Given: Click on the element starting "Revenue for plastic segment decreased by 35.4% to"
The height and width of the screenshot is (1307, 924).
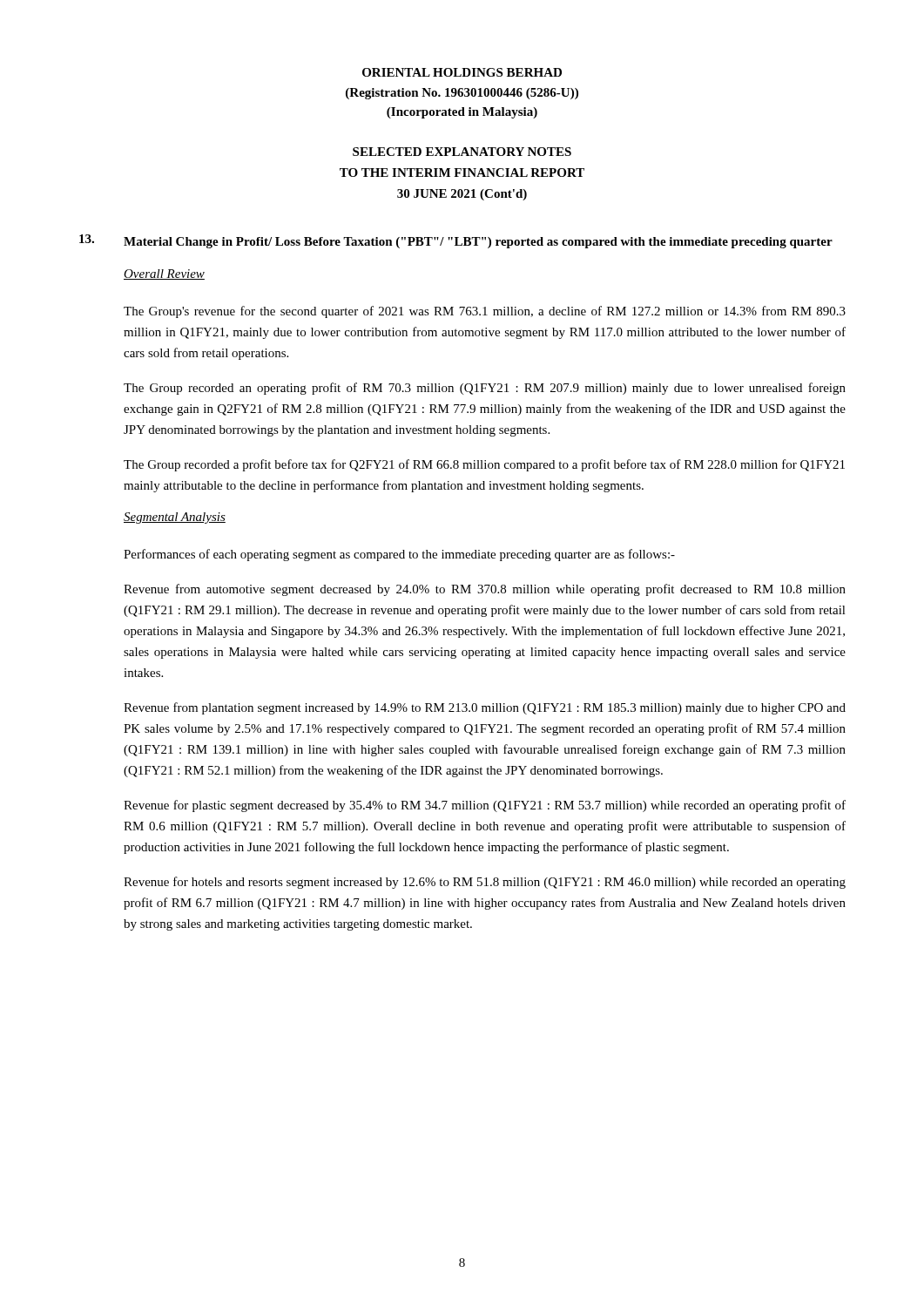Looking at the screenshot, I should click(485, 826).
